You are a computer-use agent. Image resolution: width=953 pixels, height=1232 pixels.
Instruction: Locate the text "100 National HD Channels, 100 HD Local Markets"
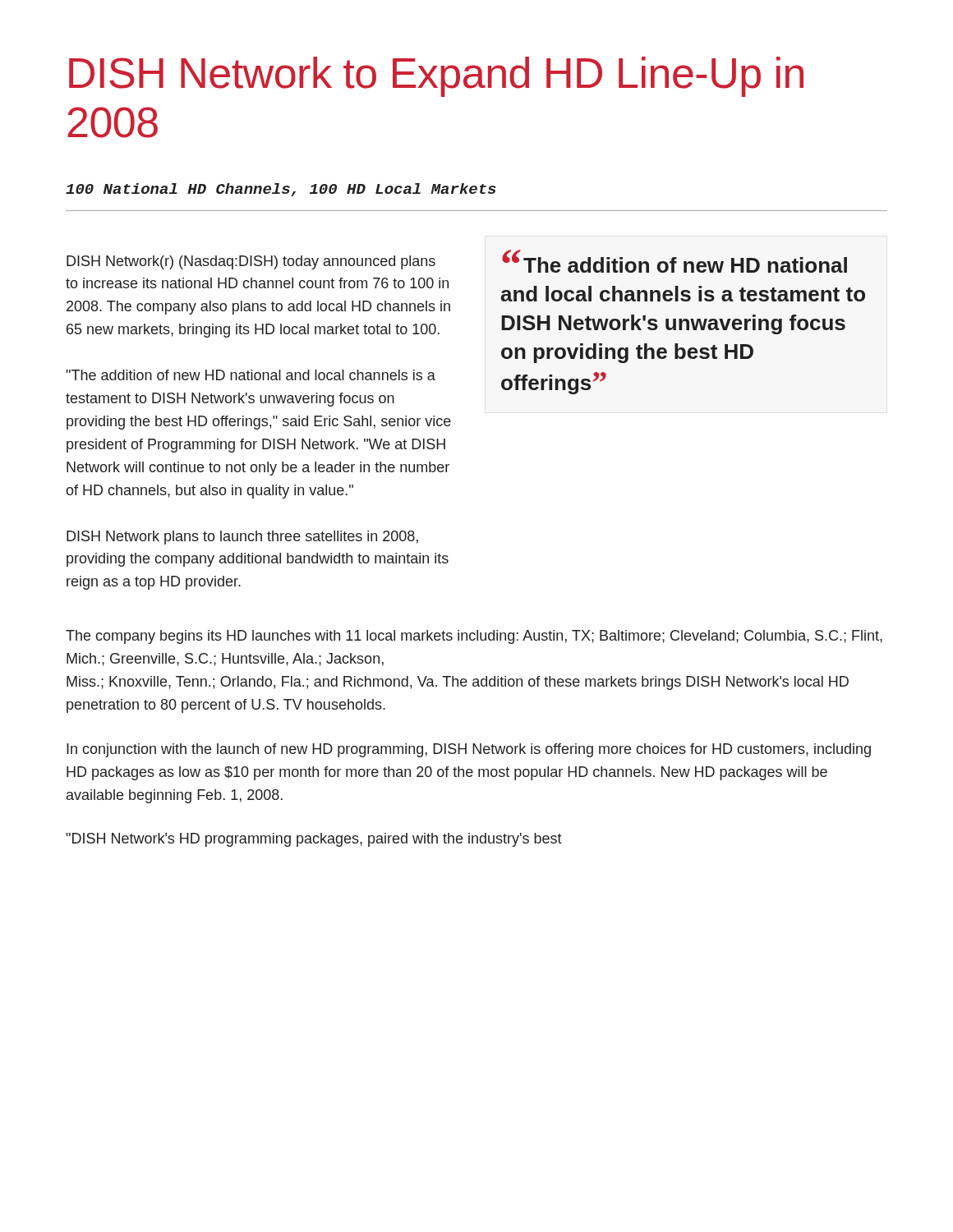(476, 196)
